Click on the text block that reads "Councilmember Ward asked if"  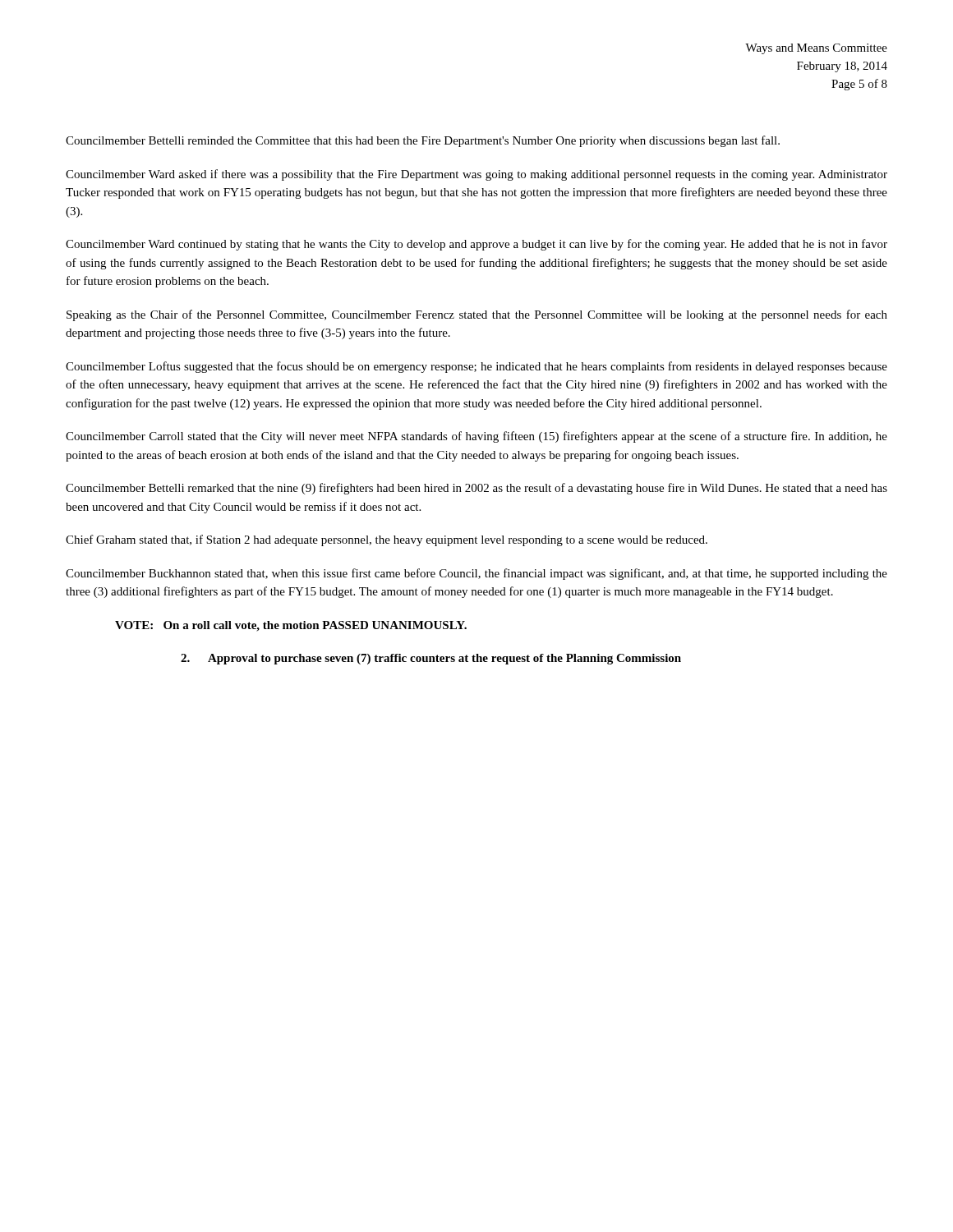476,192
